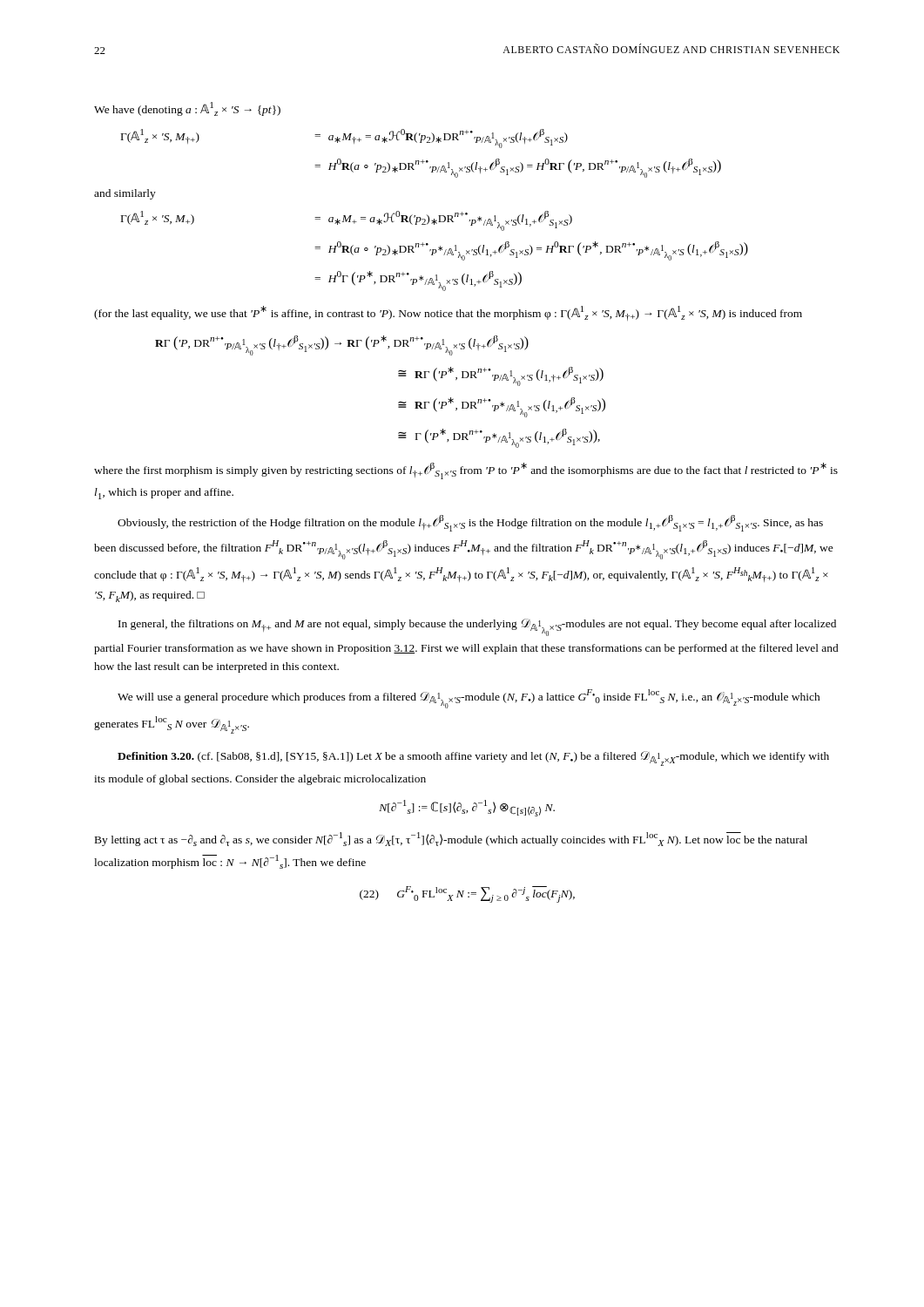Find the section header on this page that starts "Definition 3.20. (cf. [Sab08, §1.d], [SY15, §A.1]) Let"

[462, 767]
